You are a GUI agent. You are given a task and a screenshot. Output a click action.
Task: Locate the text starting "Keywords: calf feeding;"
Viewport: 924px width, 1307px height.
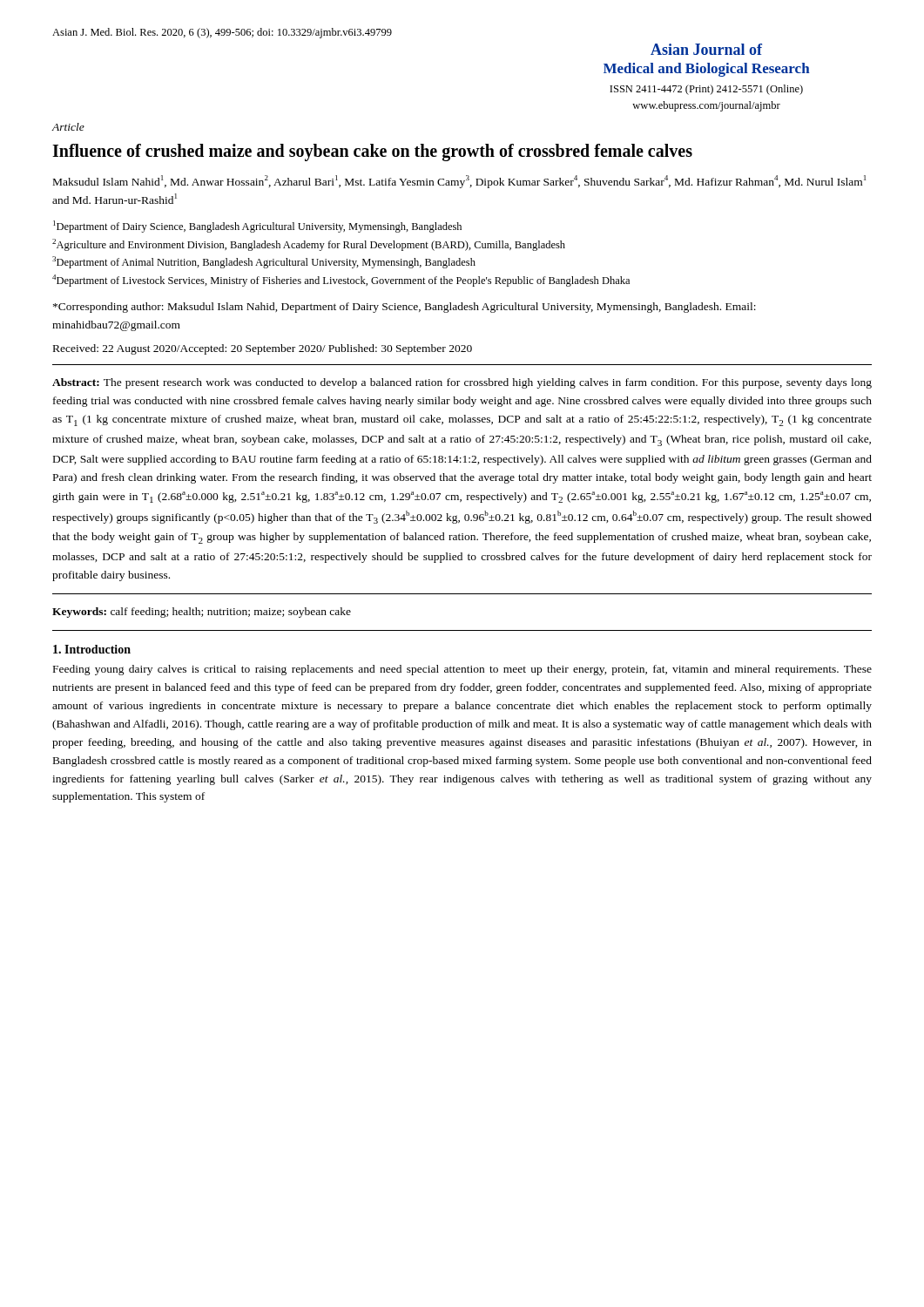[202, 611]
